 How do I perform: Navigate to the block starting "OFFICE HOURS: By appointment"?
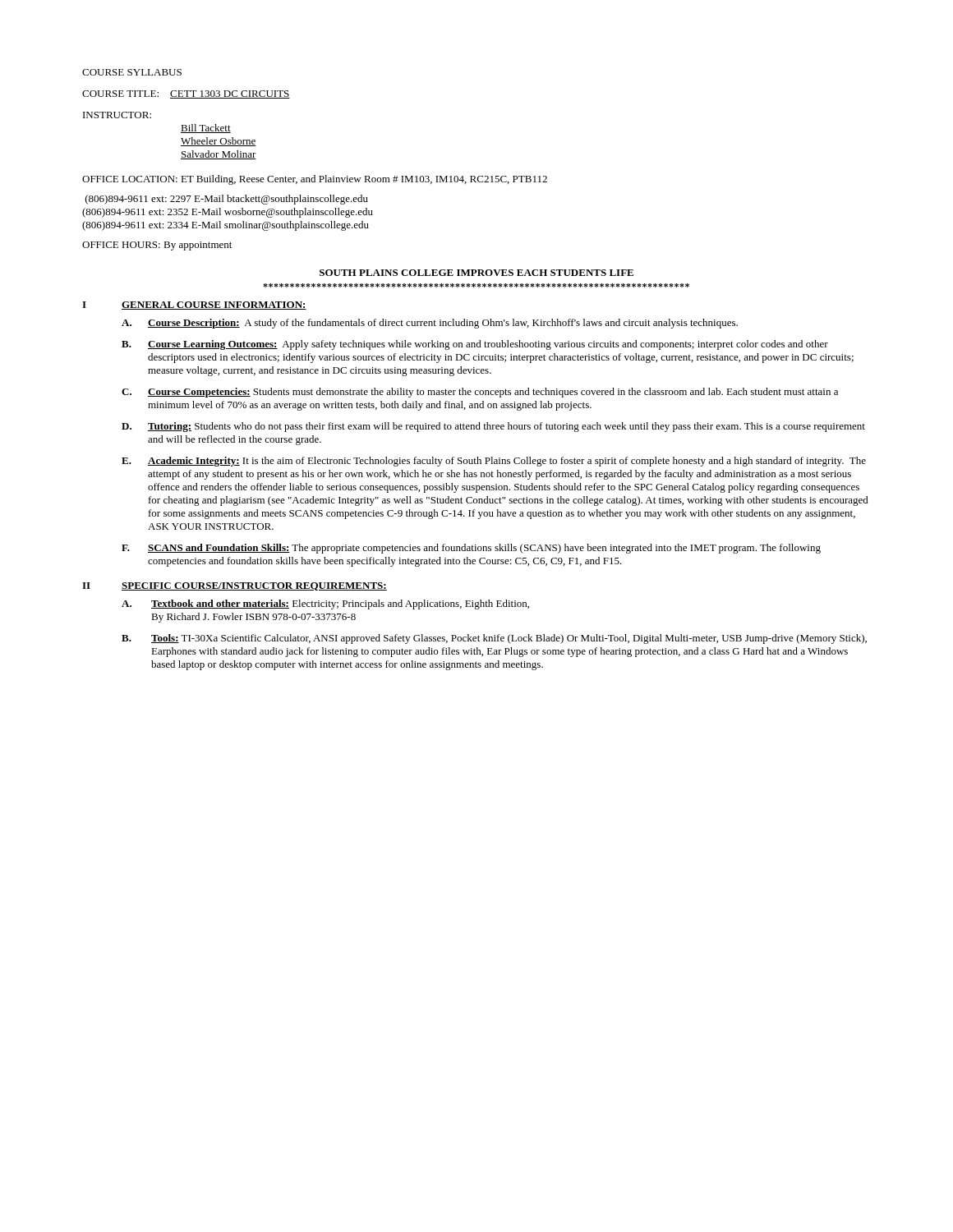click(157, 244)
